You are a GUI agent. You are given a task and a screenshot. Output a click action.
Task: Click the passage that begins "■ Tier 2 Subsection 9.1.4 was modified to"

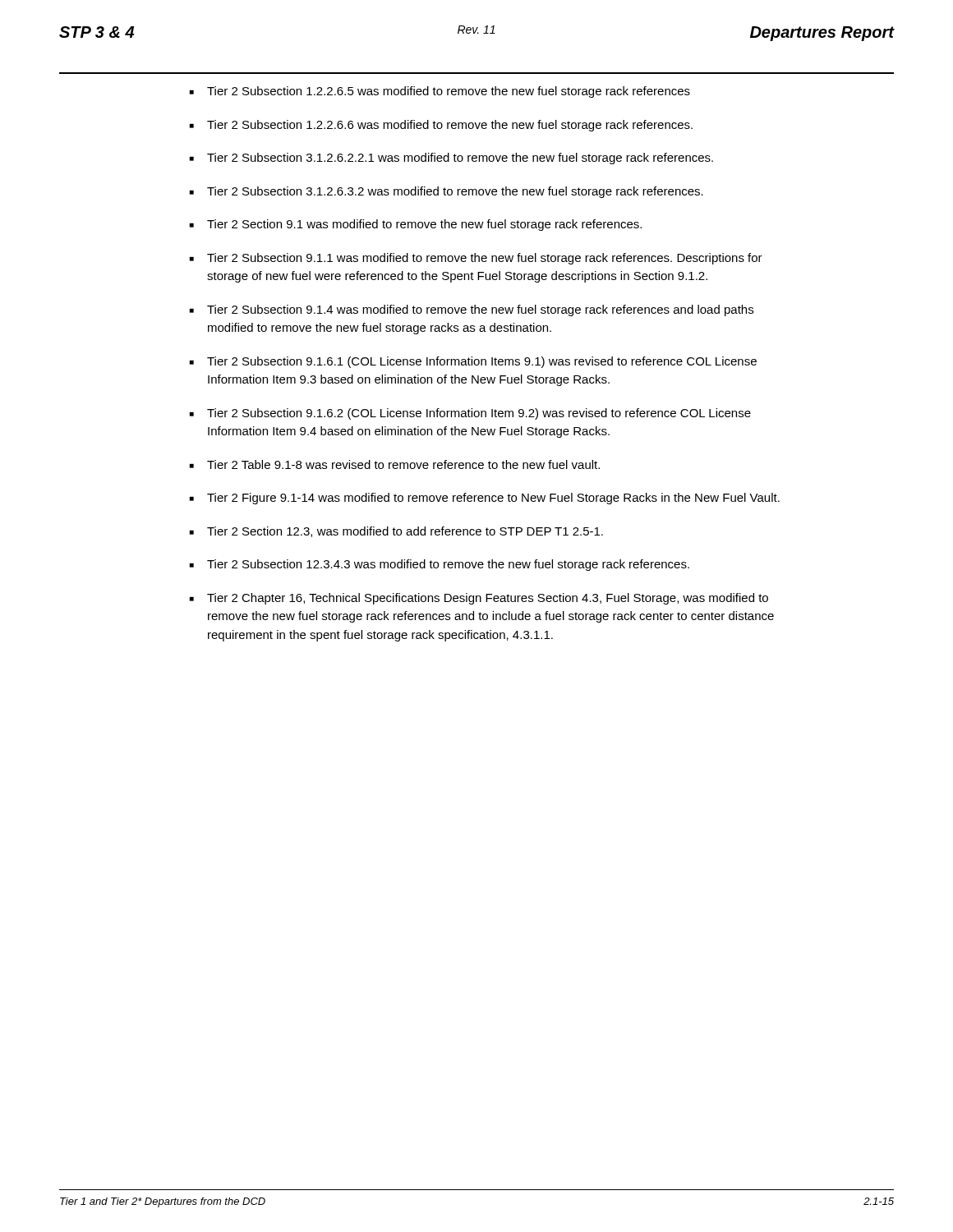tap(485, 319)
